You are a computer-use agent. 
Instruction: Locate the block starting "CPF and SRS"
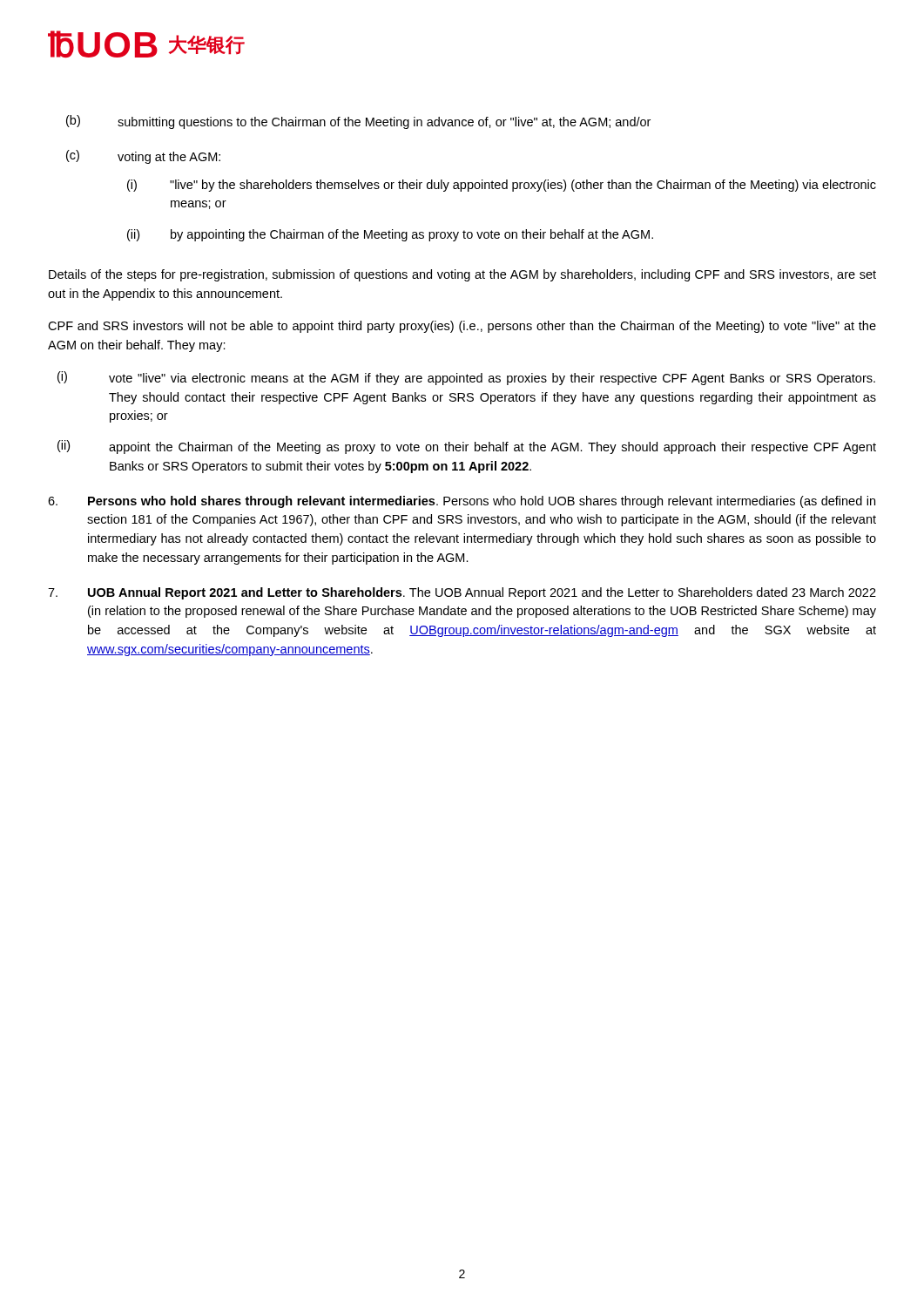[x=462, y=336]
